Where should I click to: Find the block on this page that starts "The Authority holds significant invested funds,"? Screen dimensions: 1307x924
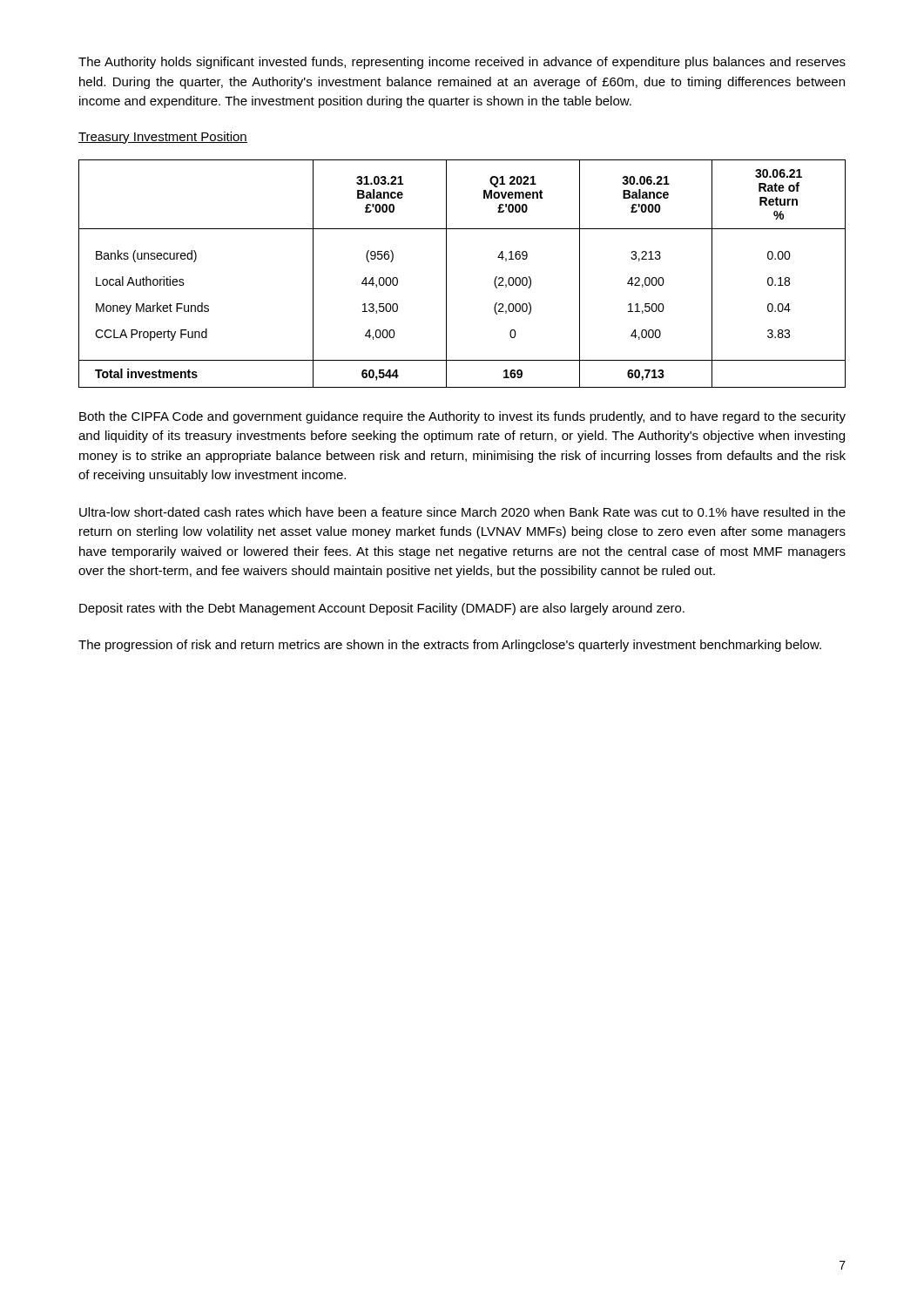(x=462, y=82)
